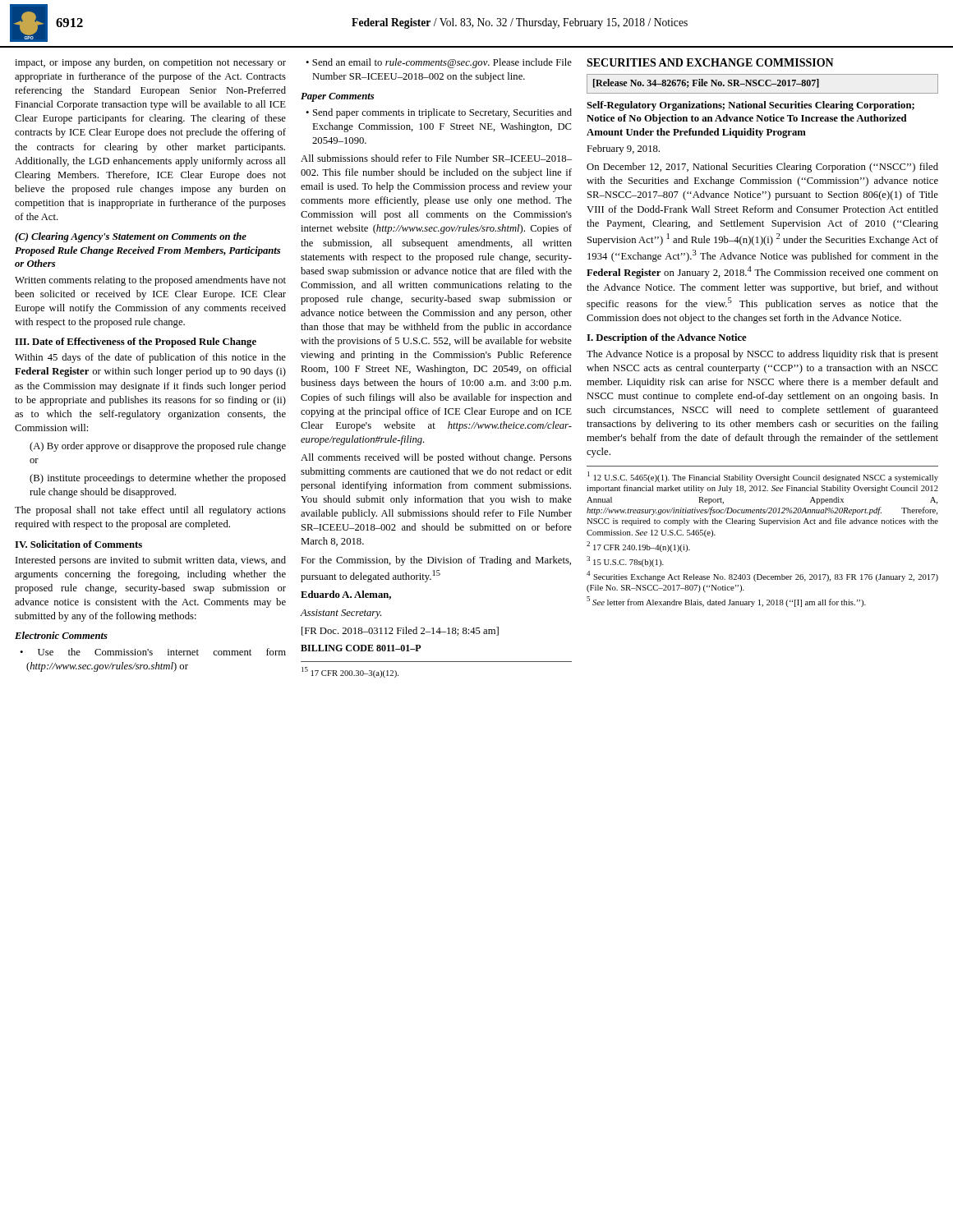The image size is (953, 1232).
Task: Point to the block beginning "On December 12, 2017, National Securities"
Action: 762,243
